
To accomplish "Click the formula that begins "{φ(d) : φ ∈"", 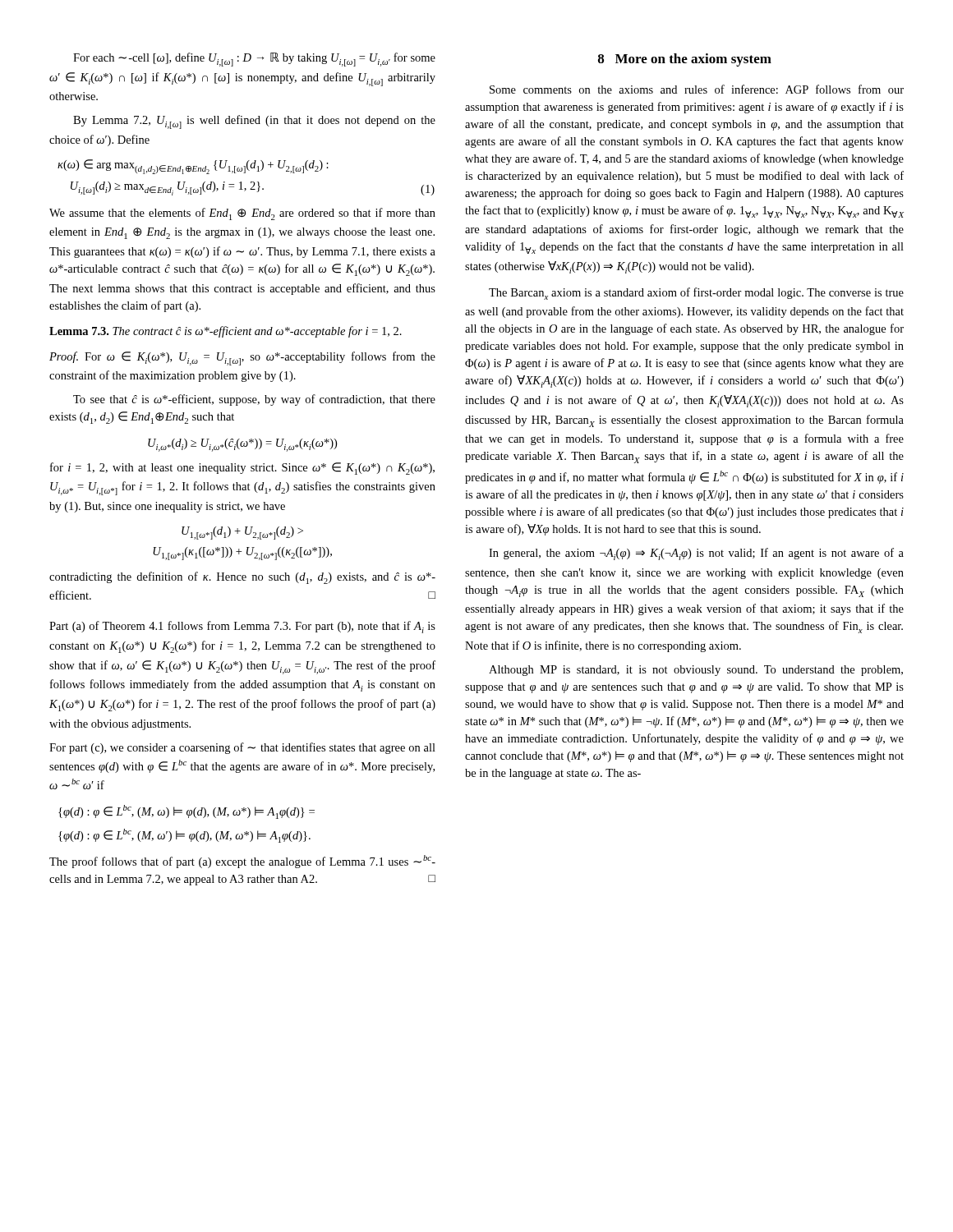I will (x=186, y=823).
